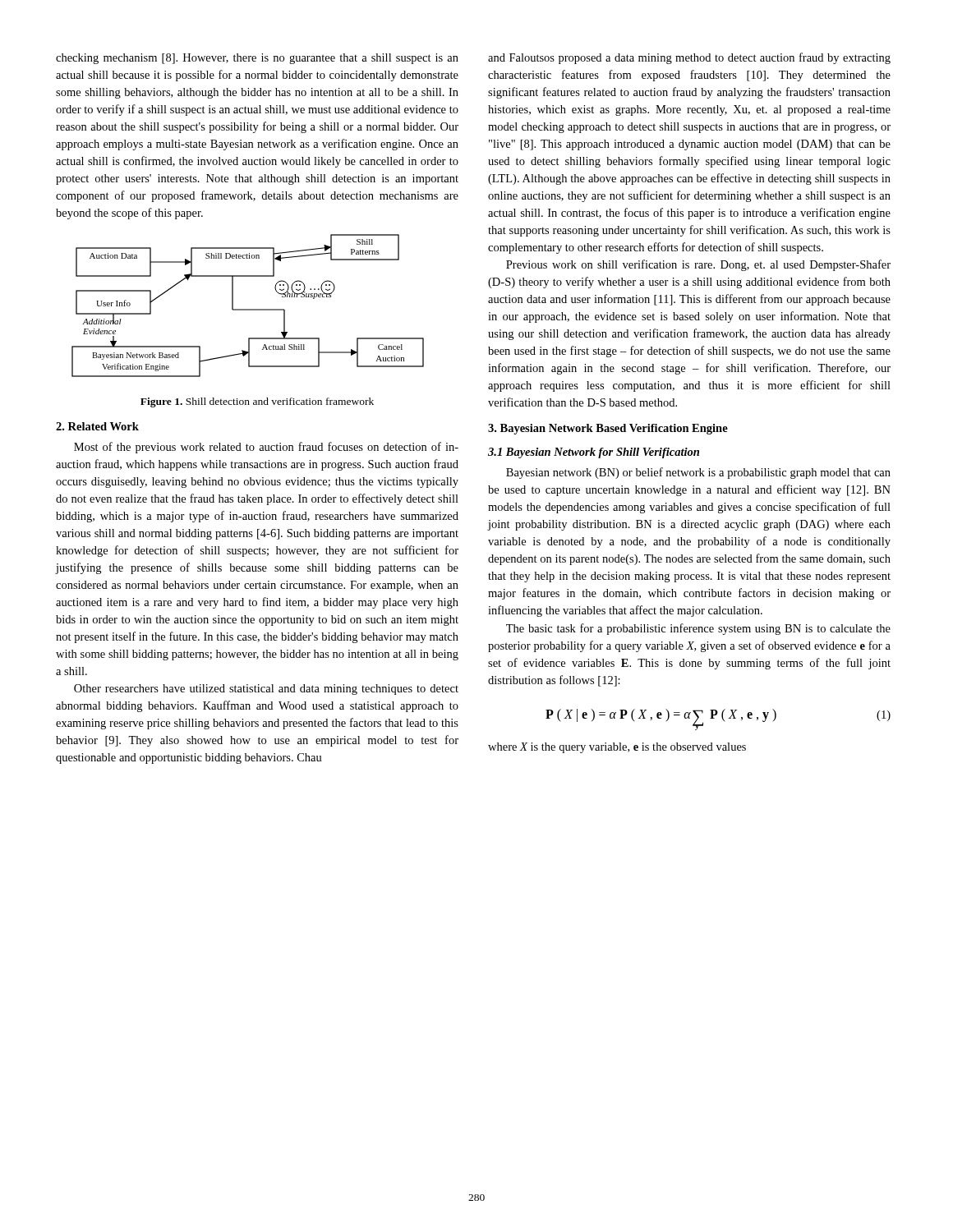
Task: Locate the text block containing "checking mechanism [8]."
Action: (x=257, y=136)
